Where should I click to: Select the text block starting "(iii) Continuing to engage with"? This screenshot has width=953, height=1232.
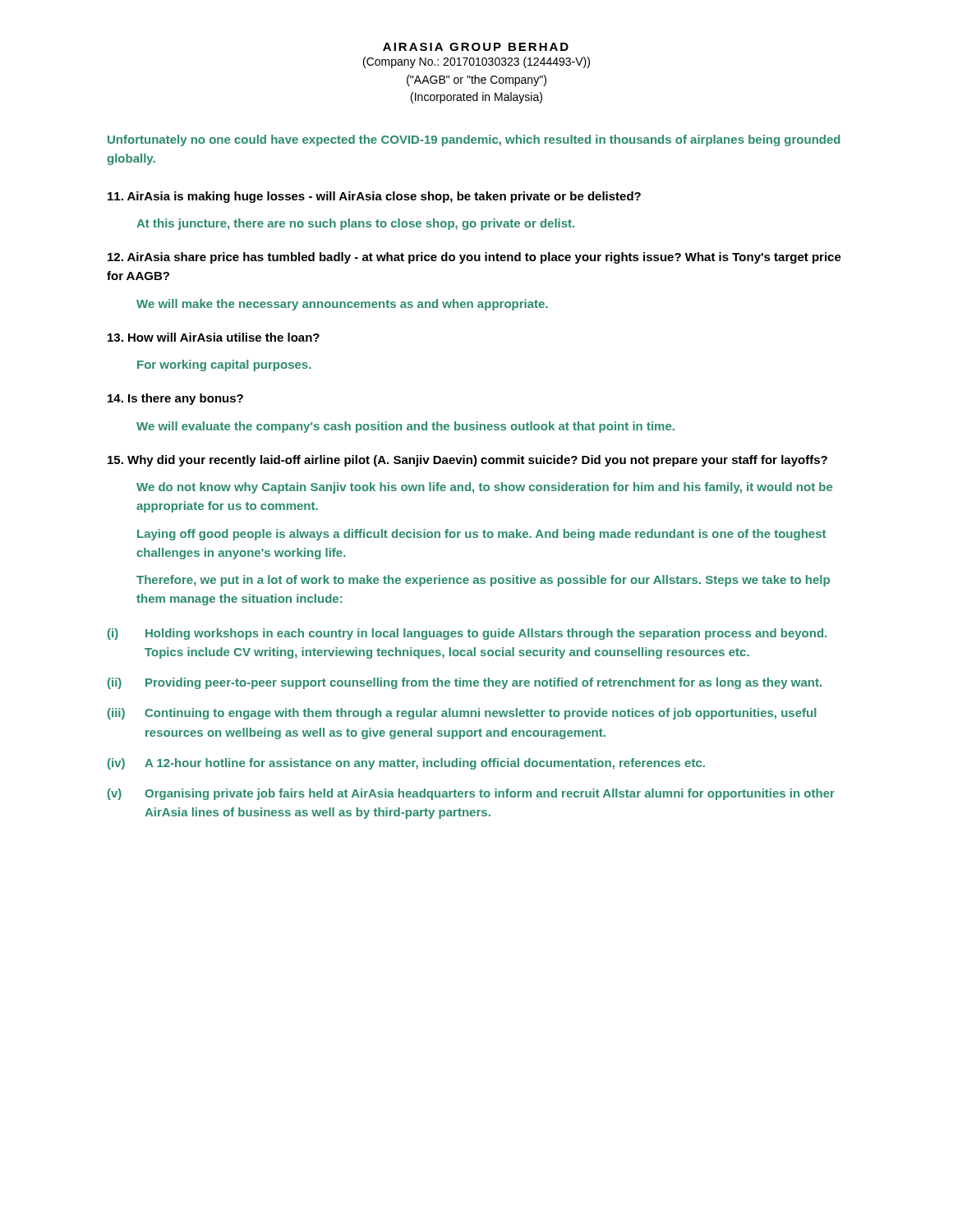point(476,722)
